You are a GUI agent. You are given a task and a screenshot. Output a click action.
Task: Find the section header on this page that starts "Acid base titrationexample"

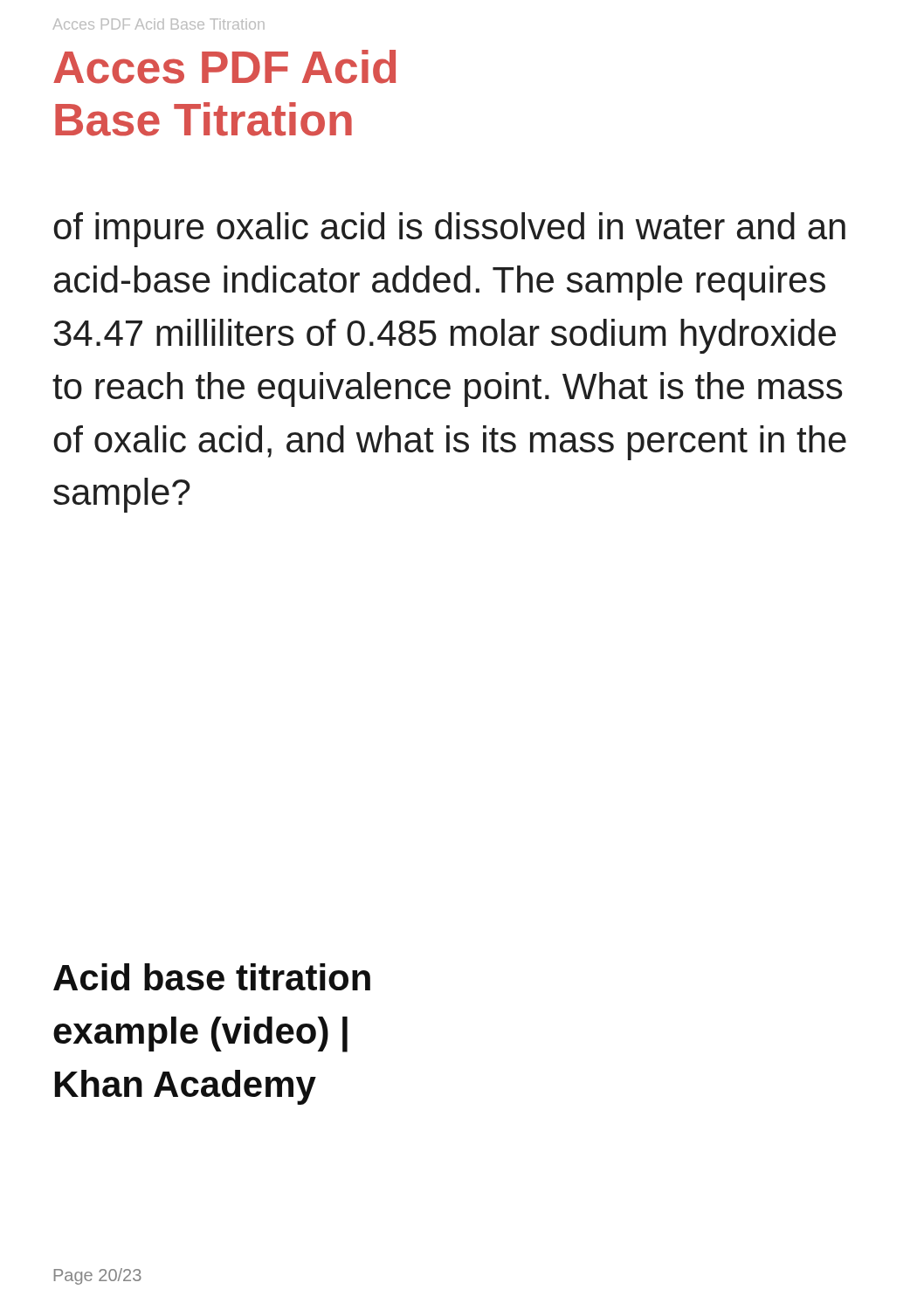212,1031
